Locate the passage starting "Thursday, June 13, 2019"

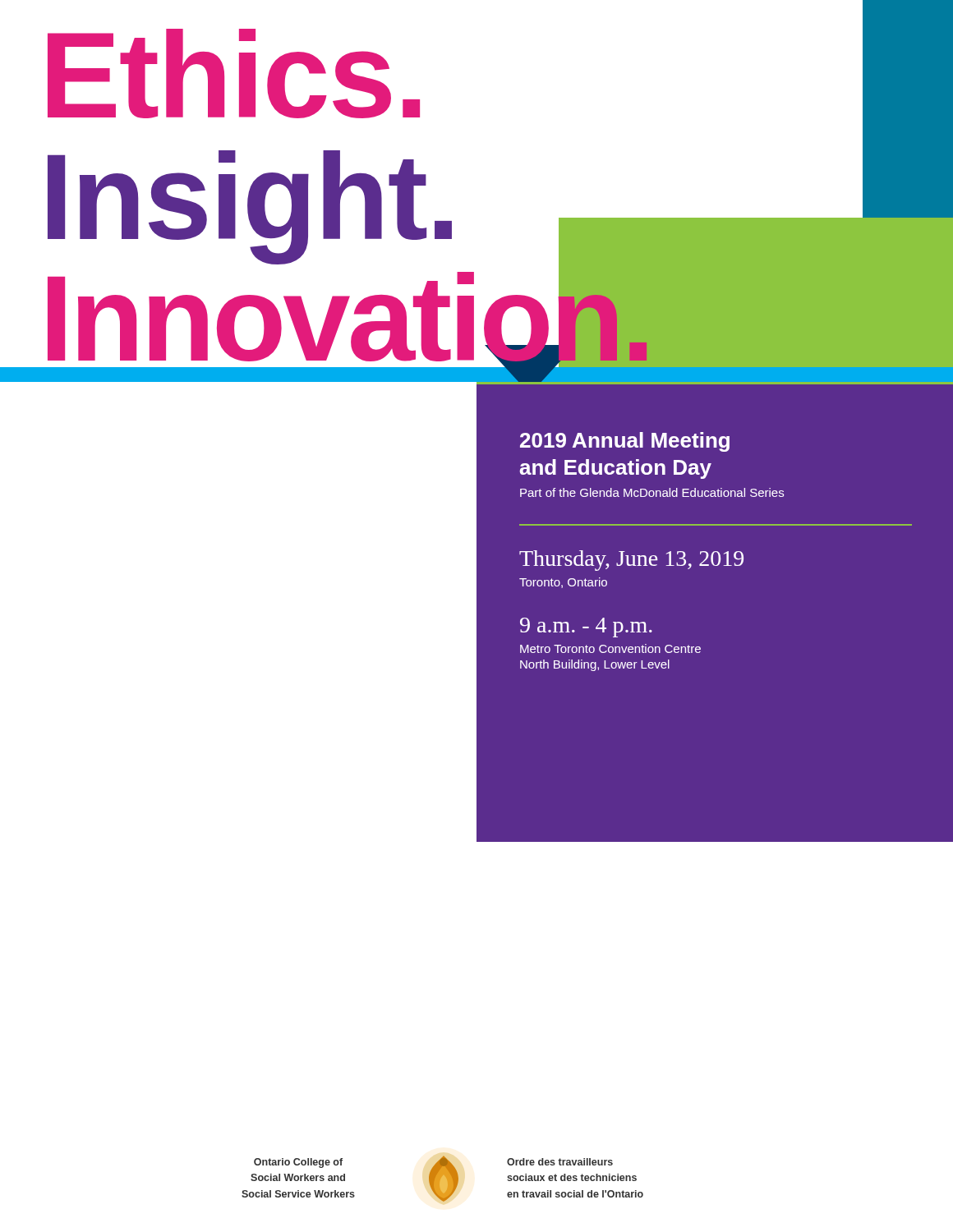click(x=632, y=558)
